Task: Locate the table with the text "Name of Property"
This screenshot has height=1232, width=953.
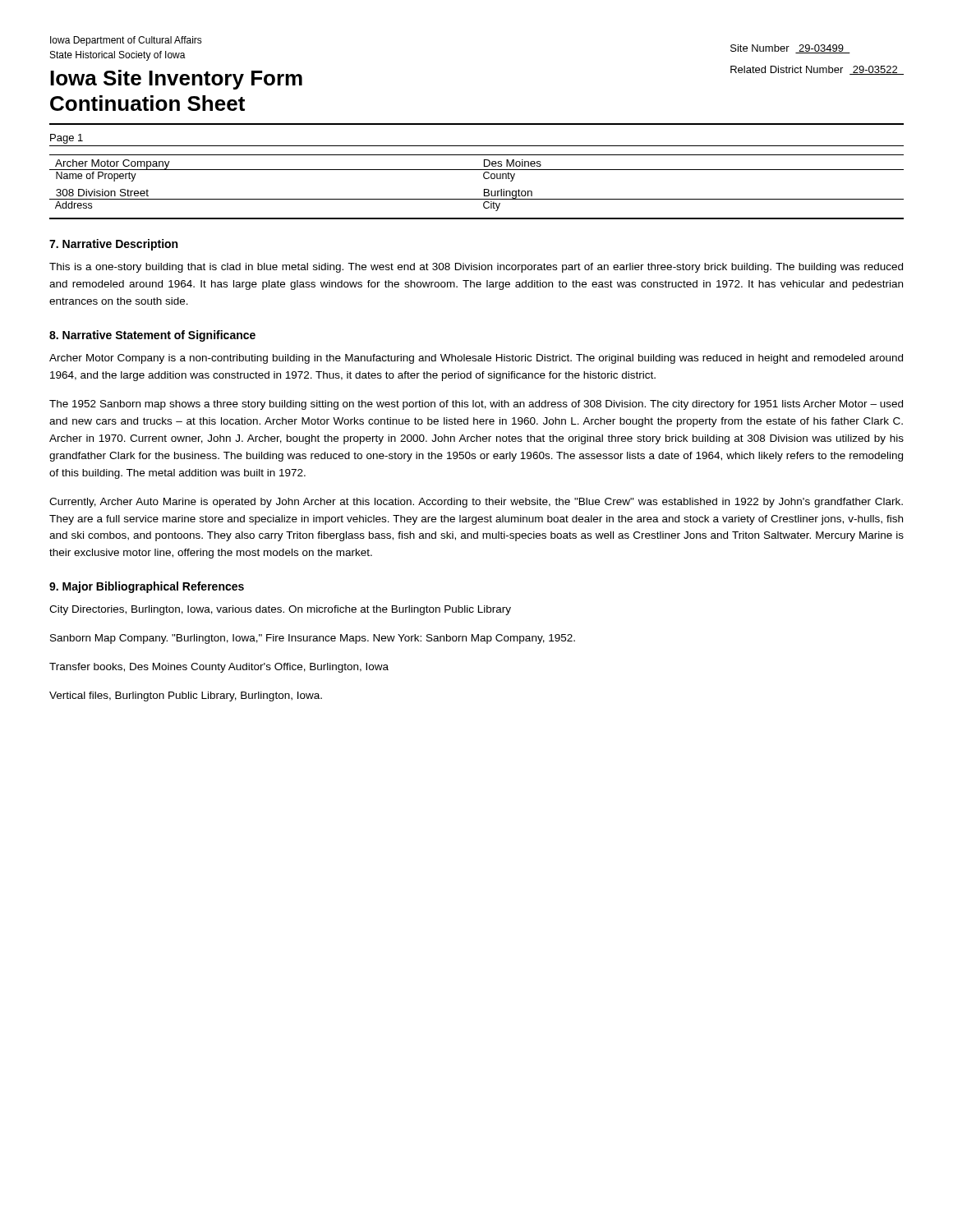Action: (476, 187)
